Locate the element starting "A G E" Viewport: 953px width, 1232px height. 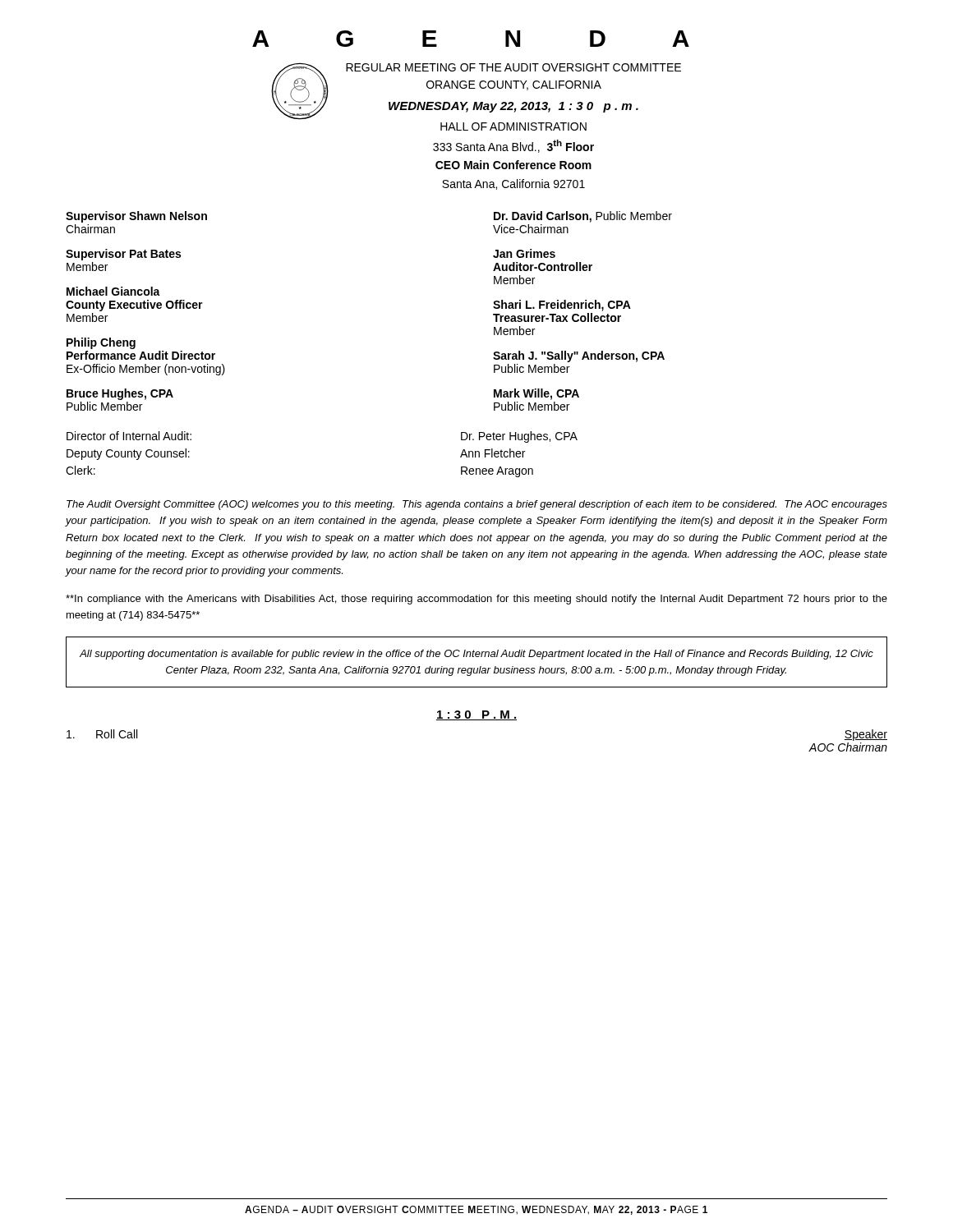(260, 40)
